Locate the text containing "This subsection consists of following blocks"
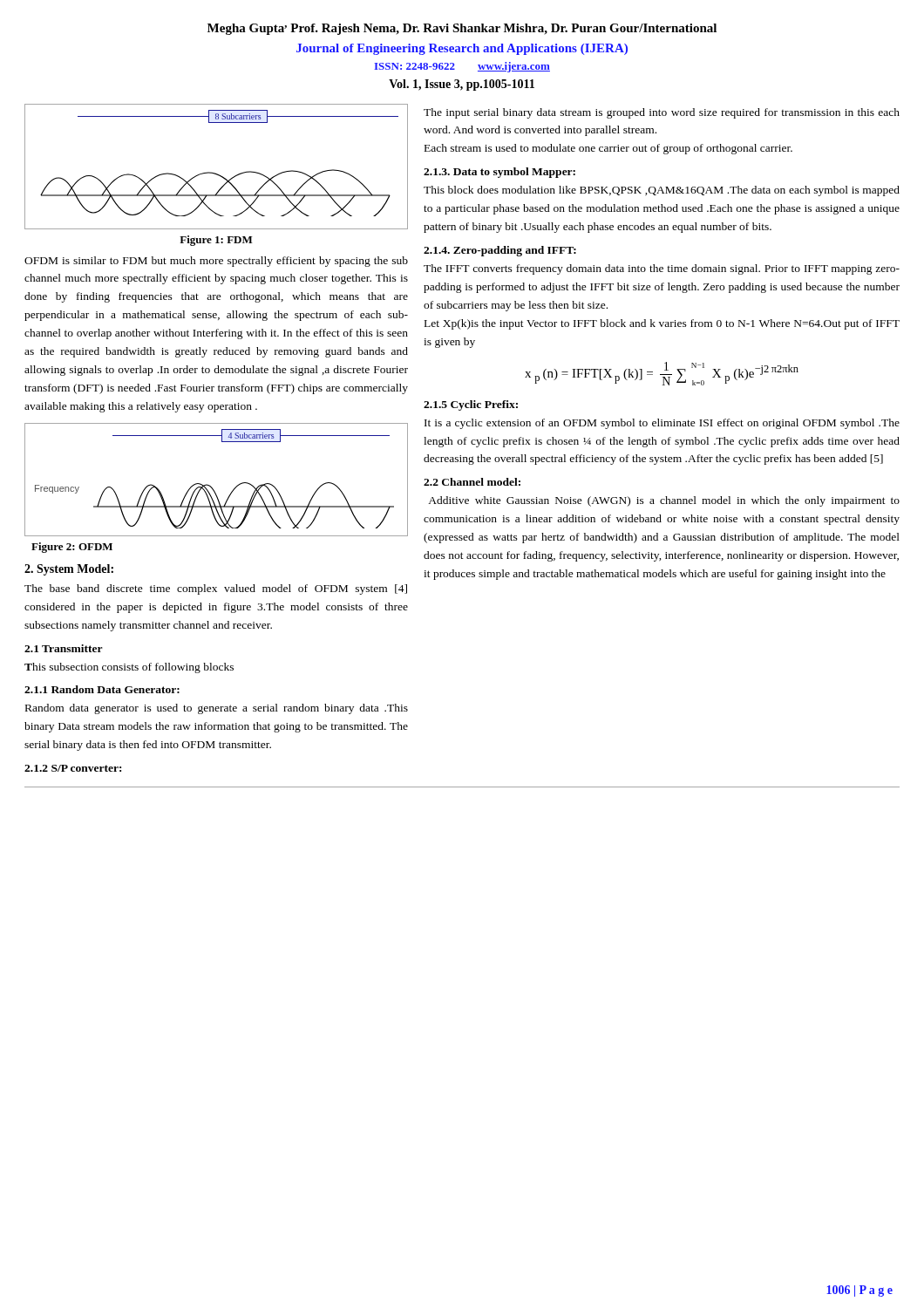Screen dimensions: 1308x924 (129, 666)
